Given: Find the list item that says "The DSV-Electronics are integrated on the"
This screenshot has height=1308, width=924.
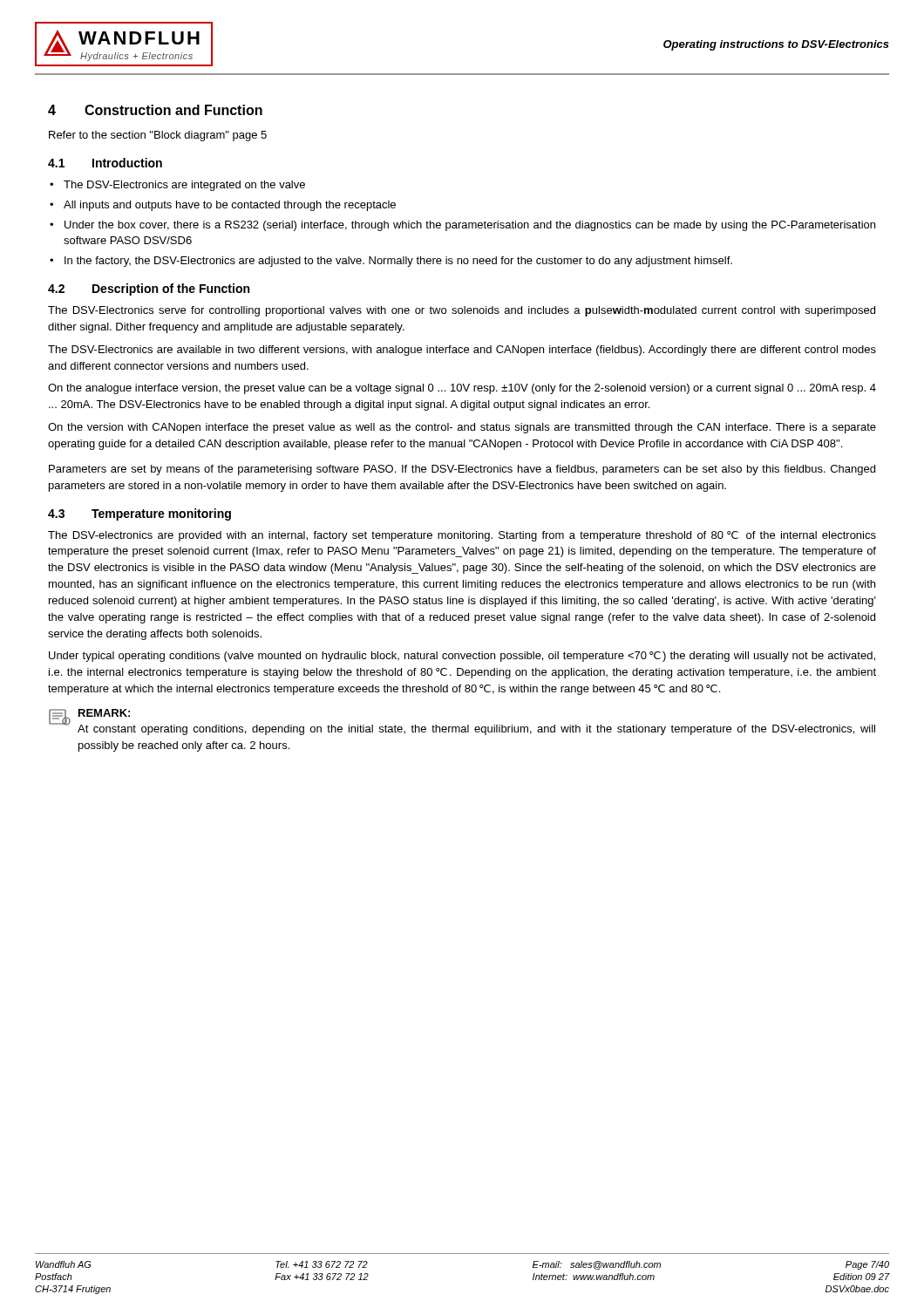Looking at the screenshot, I should point(185,184).
